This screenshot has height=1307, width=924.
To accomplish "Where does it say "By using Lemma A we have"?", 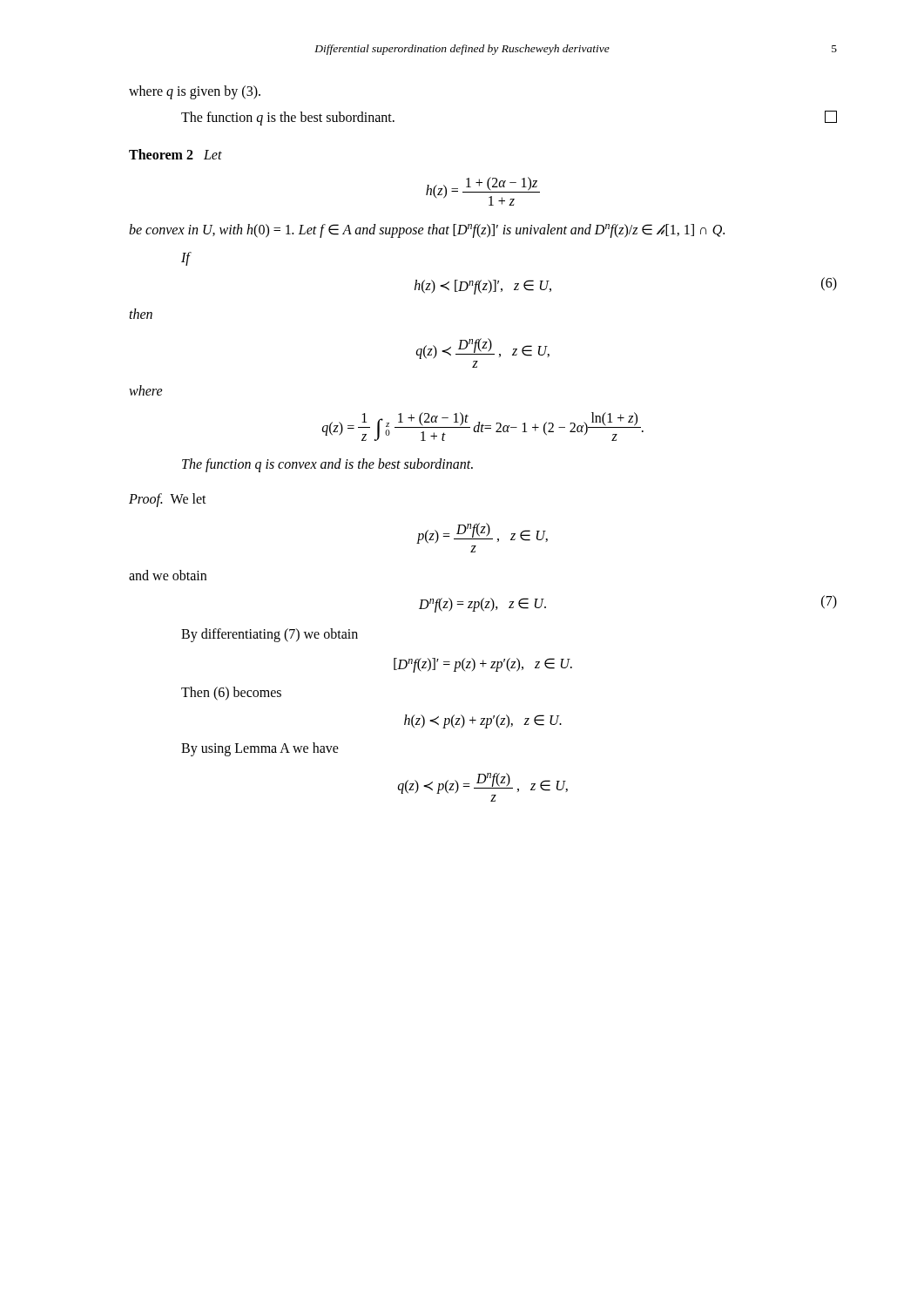I will (260, 749).
